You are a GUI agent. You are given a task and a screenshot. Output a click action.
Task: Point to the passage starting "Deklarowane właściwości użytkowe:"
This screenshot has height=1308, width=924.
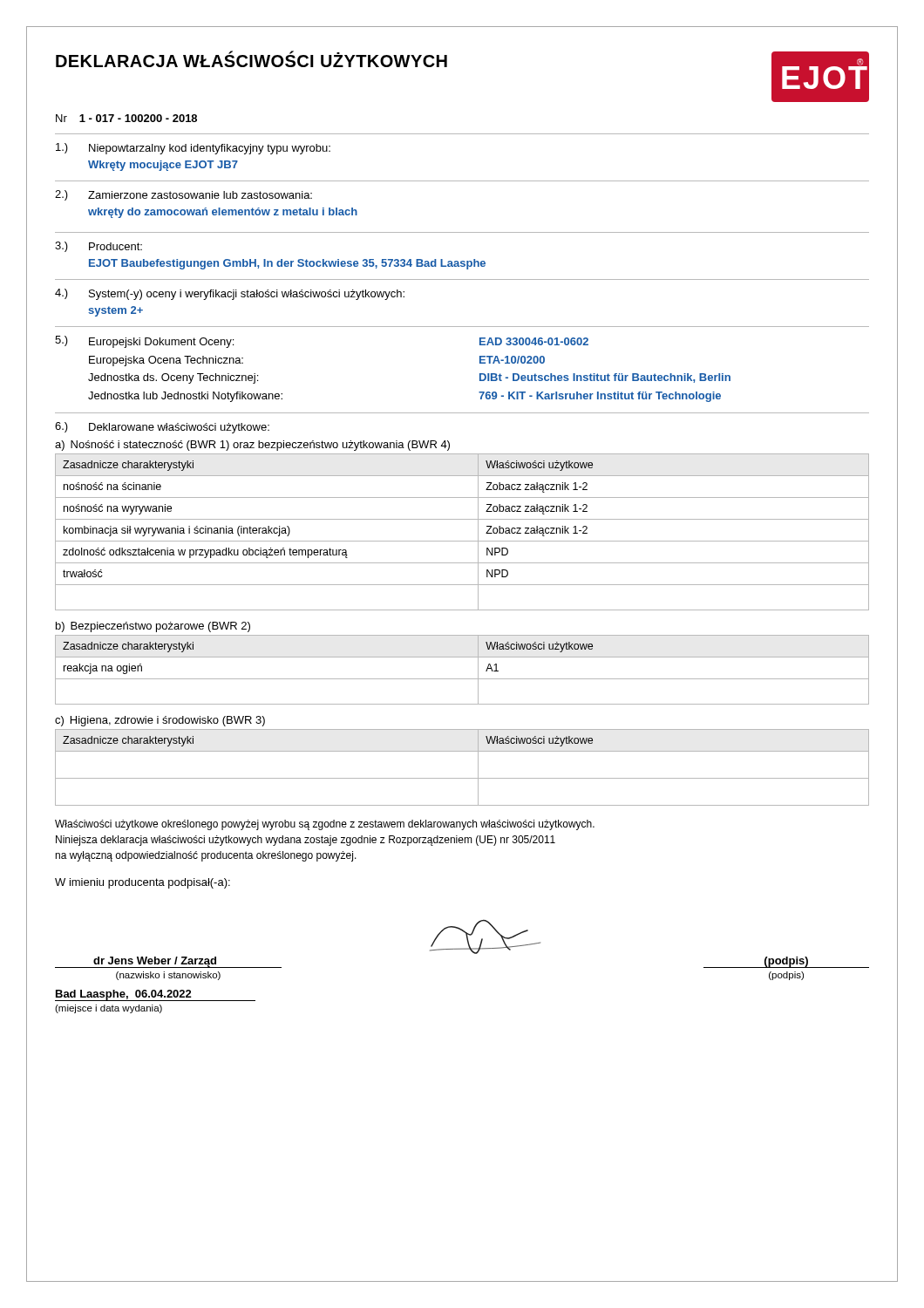click(179, 427)
